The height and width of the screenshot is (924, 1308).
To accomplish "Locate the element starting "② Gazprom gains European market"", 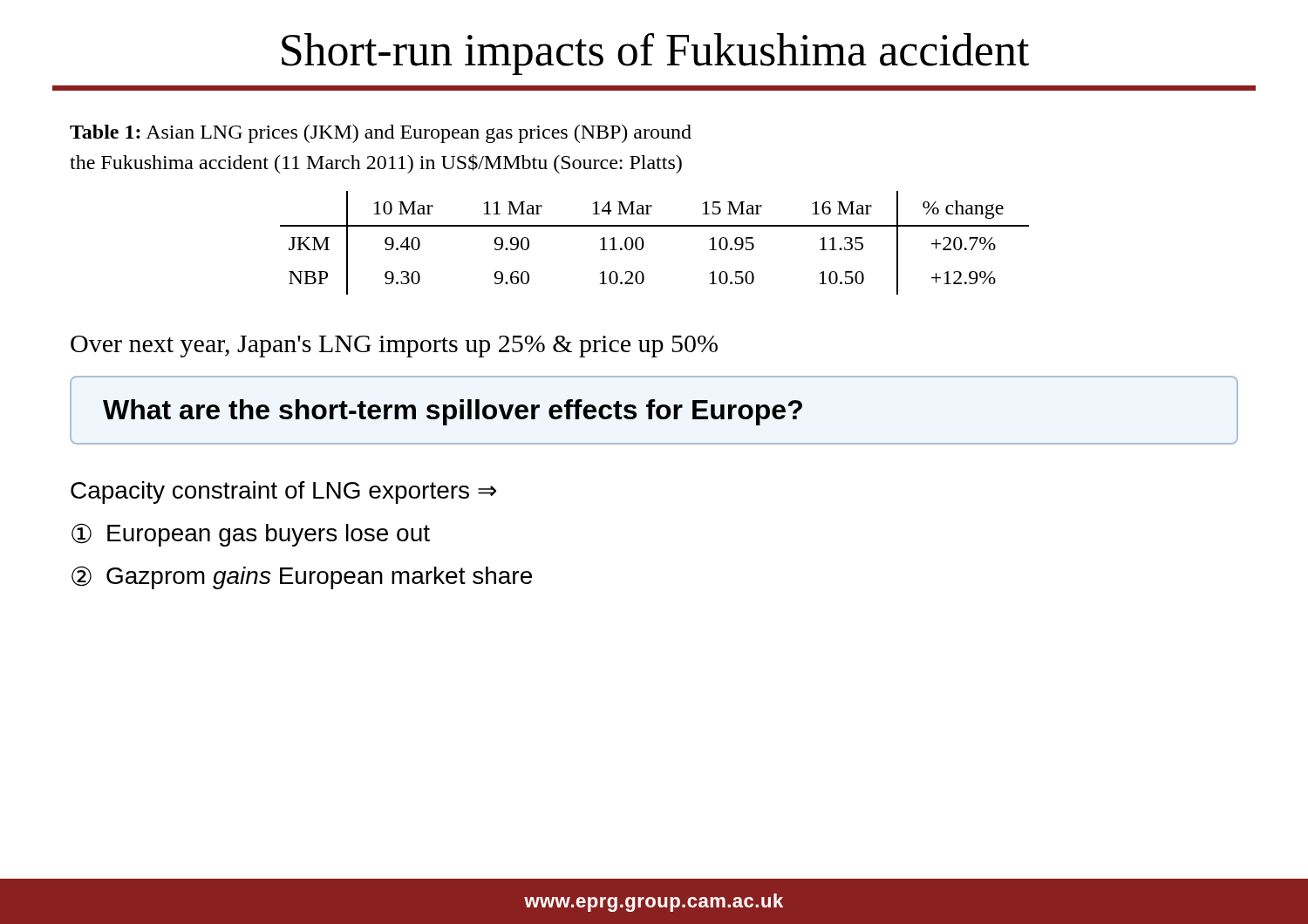I will coord(301,576).
